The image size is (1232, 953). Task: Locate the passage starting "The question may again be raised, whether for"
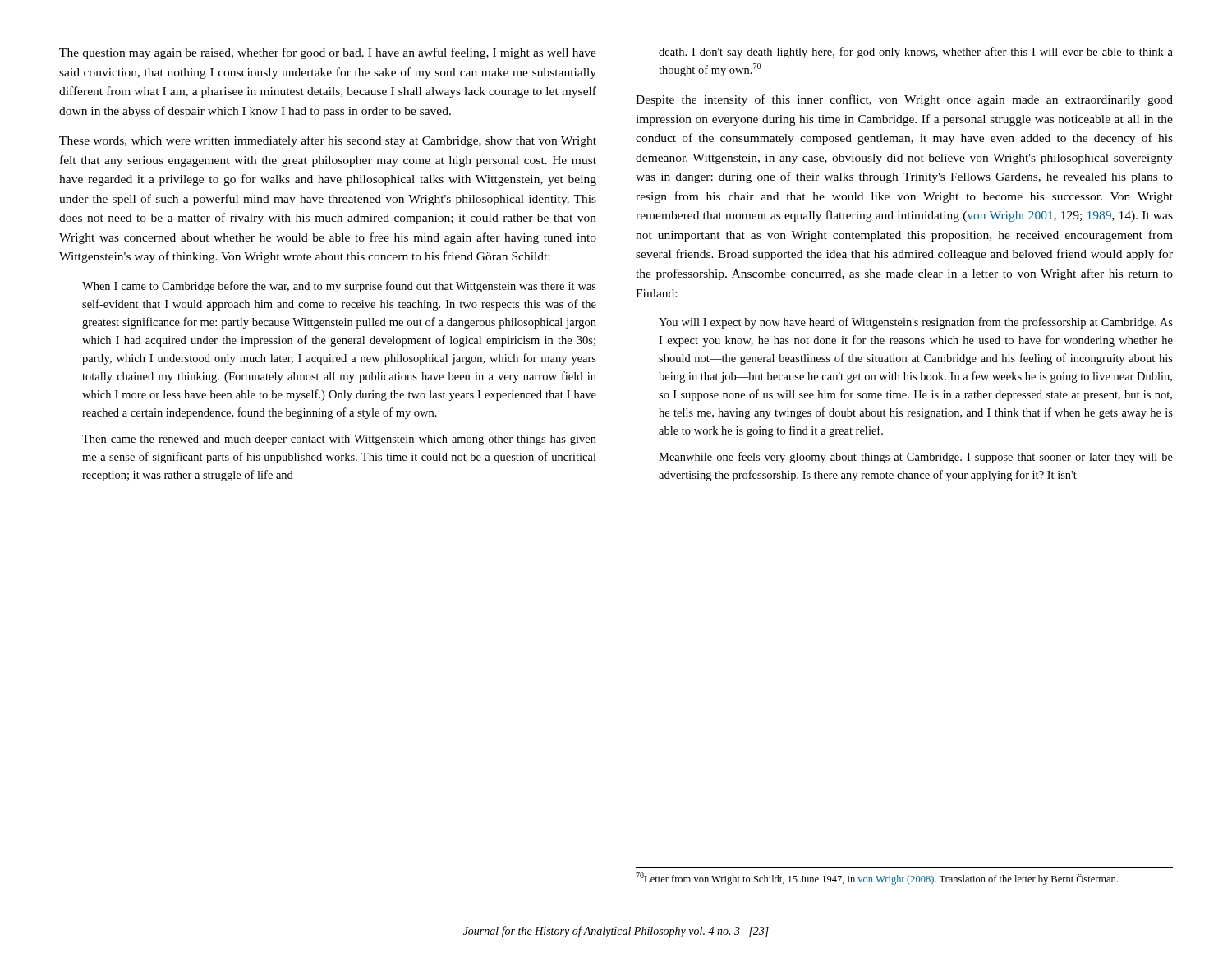328,81
